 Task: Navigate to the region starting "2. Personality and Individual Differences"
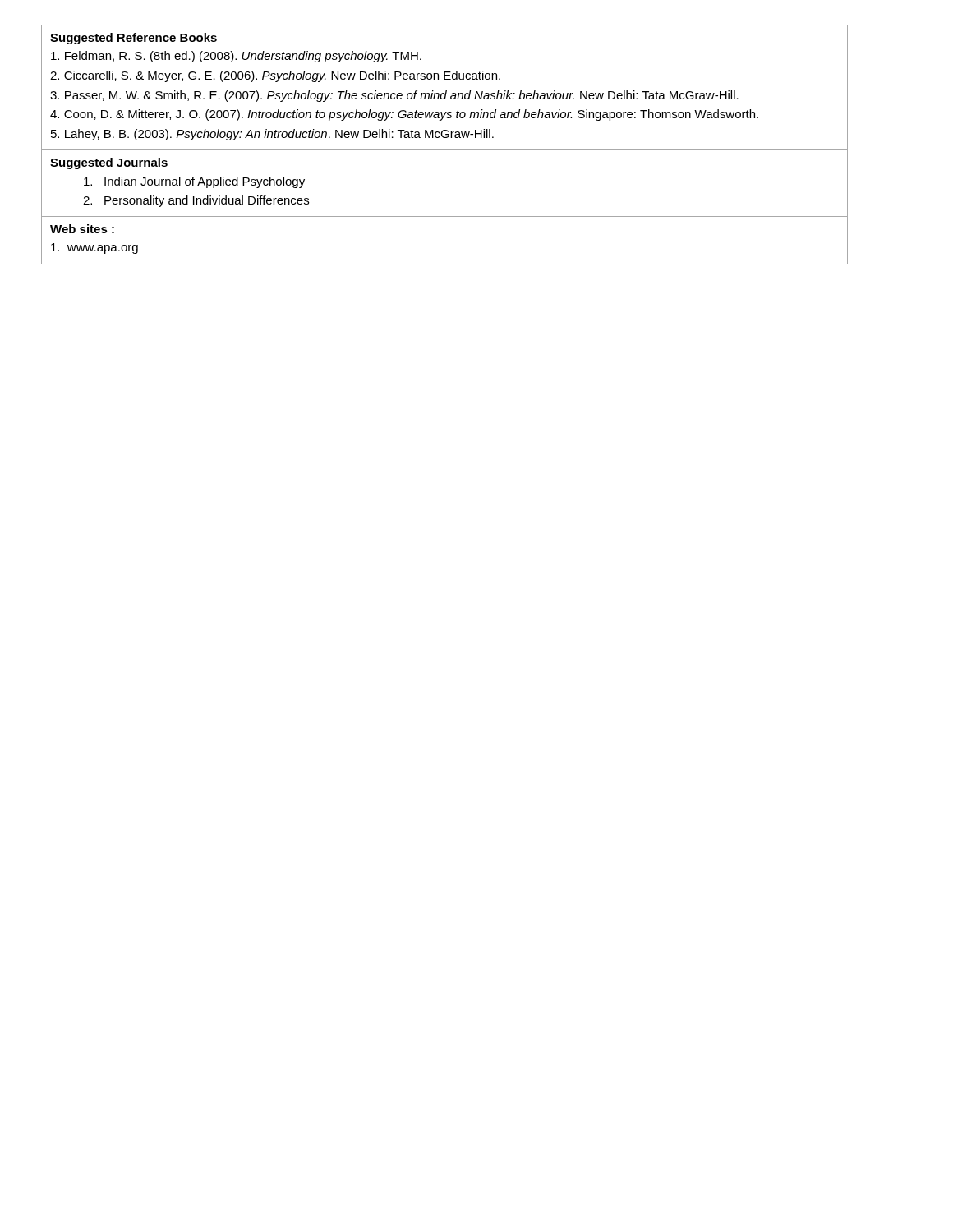196,200
